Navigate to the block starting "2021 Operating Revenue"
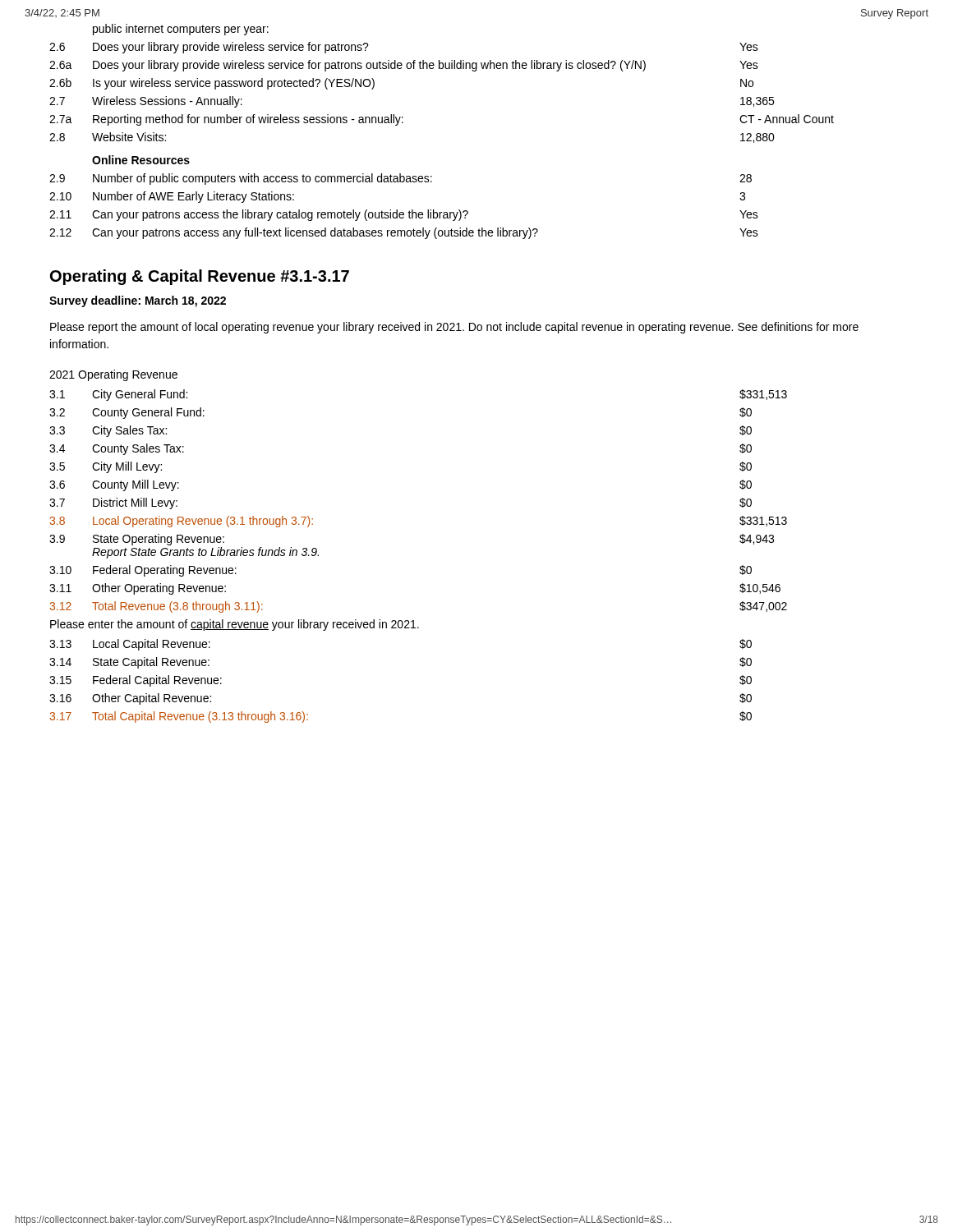 click(x=114, y=375)
